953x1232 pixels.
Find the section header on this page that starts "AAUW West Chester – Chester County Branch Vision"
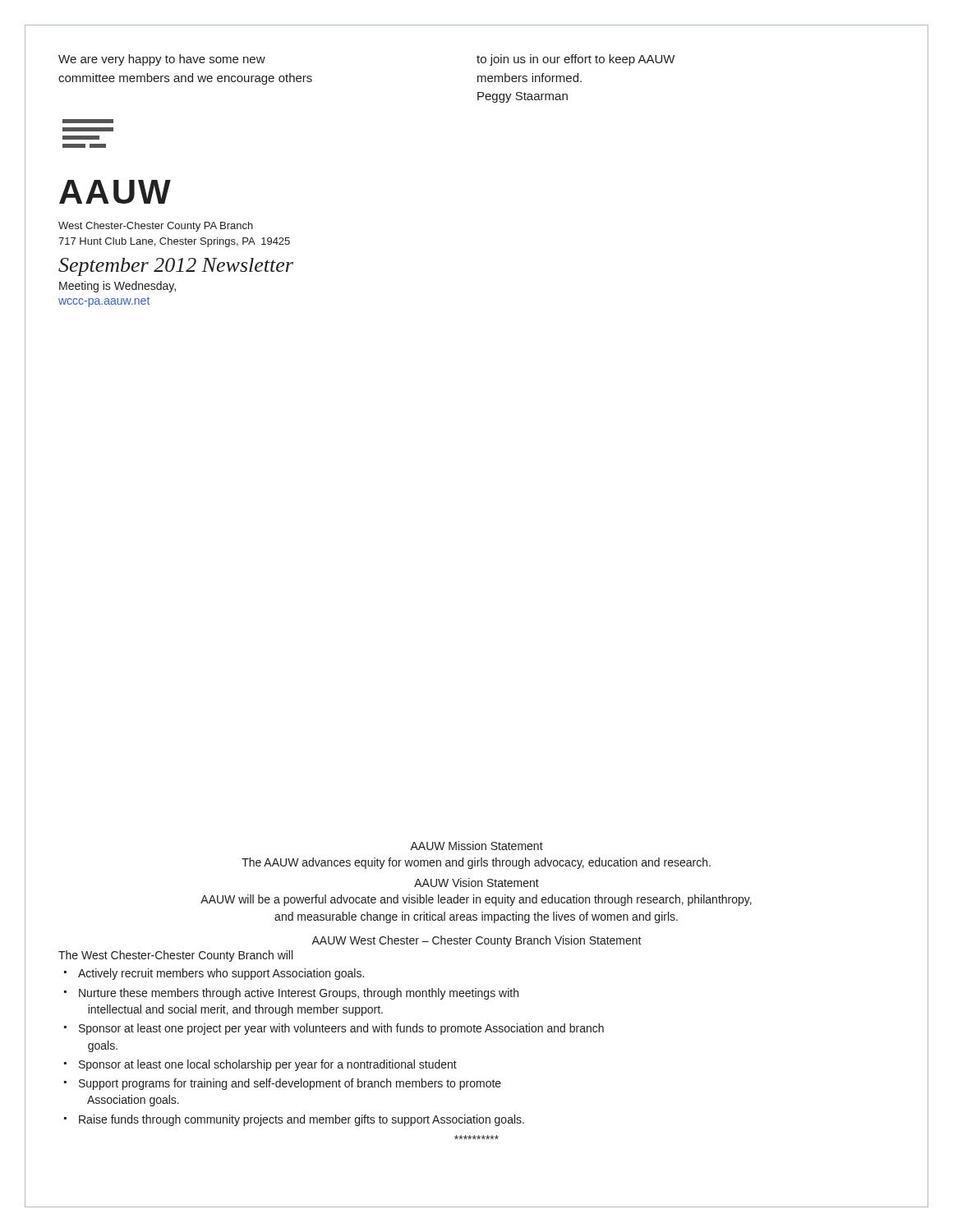click(x=476, y=941)
